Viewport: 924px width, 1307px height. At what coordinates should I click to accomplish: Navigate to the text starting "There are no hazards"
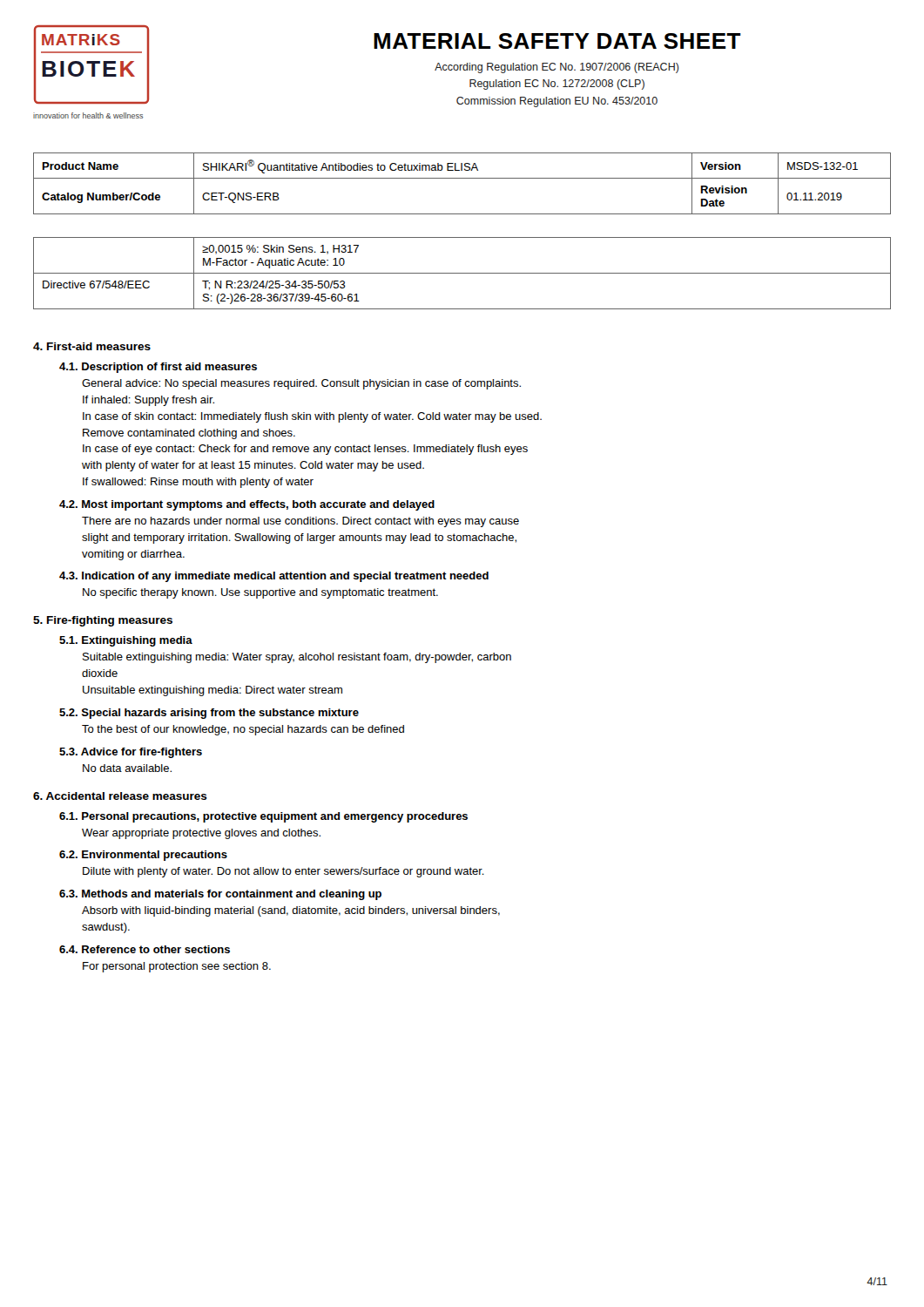coord(301,537)
